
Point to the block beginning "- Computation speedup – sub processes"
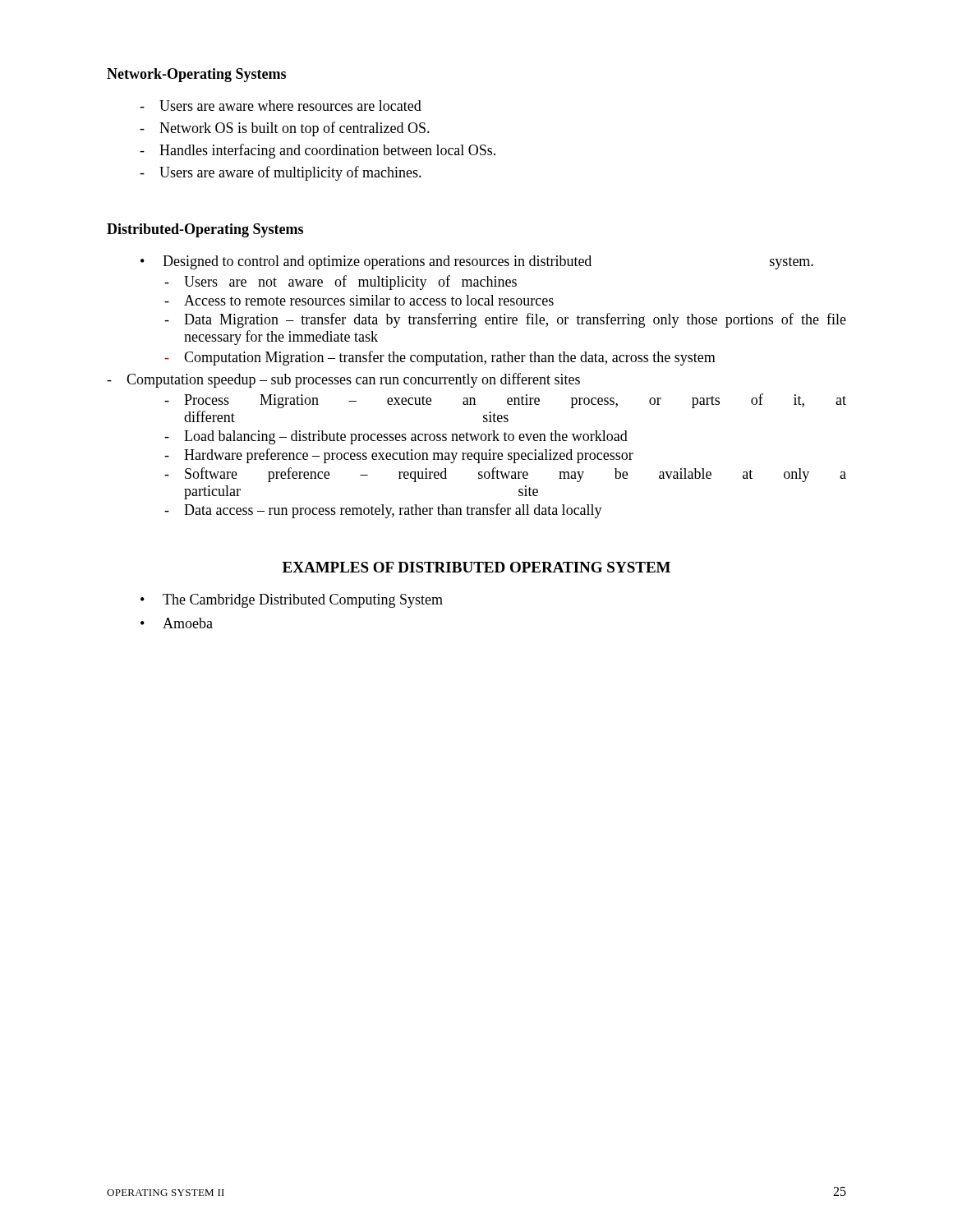(x=476, y=380)
